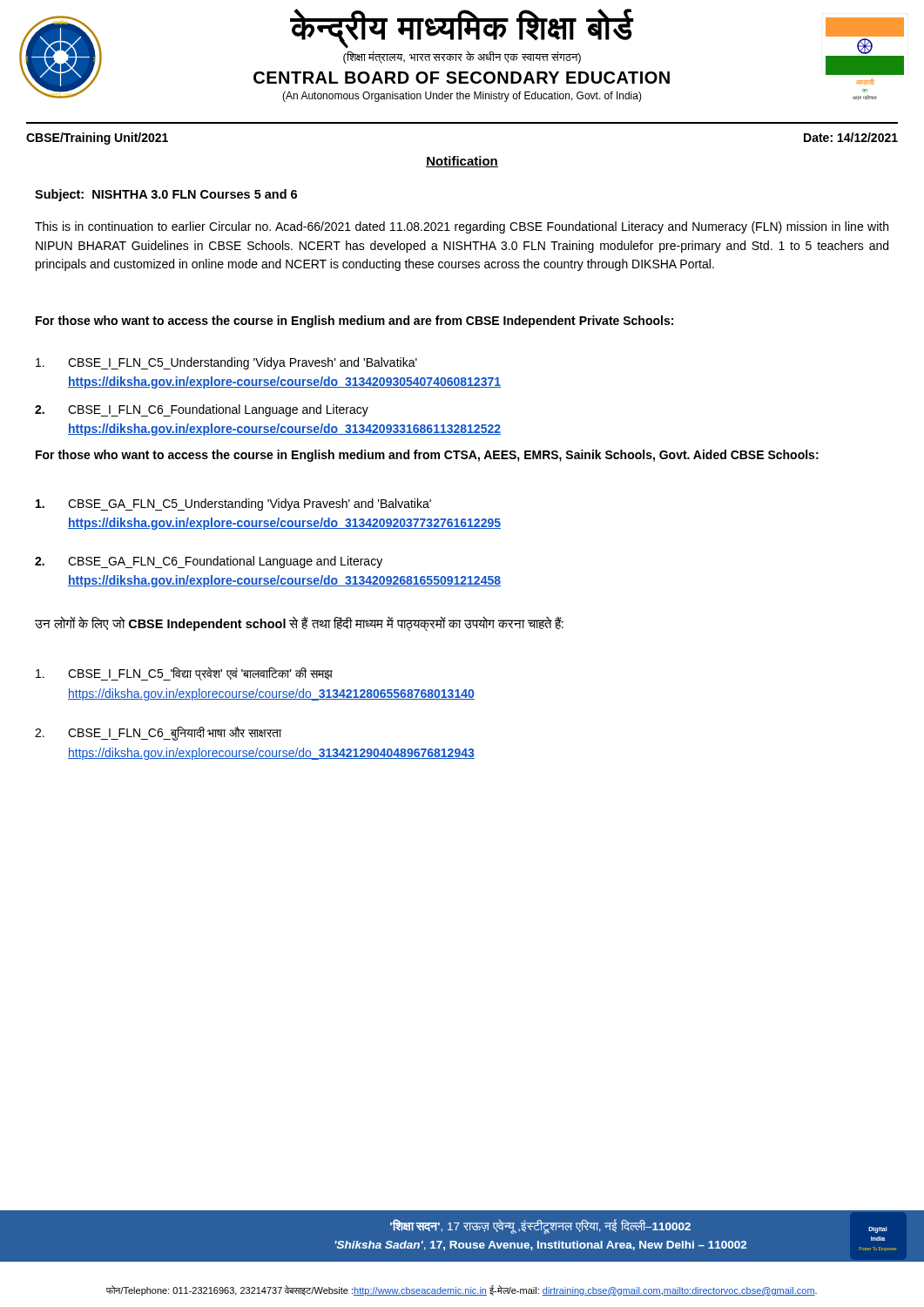Point to the block starting "CBSE_GA_FLN_C5_Understanding 'Vidya Pravesh' and 'Balvatika' https://diksha.gov.in/explore-course/course/do_31342092037732761612295"

pos(462,514)
